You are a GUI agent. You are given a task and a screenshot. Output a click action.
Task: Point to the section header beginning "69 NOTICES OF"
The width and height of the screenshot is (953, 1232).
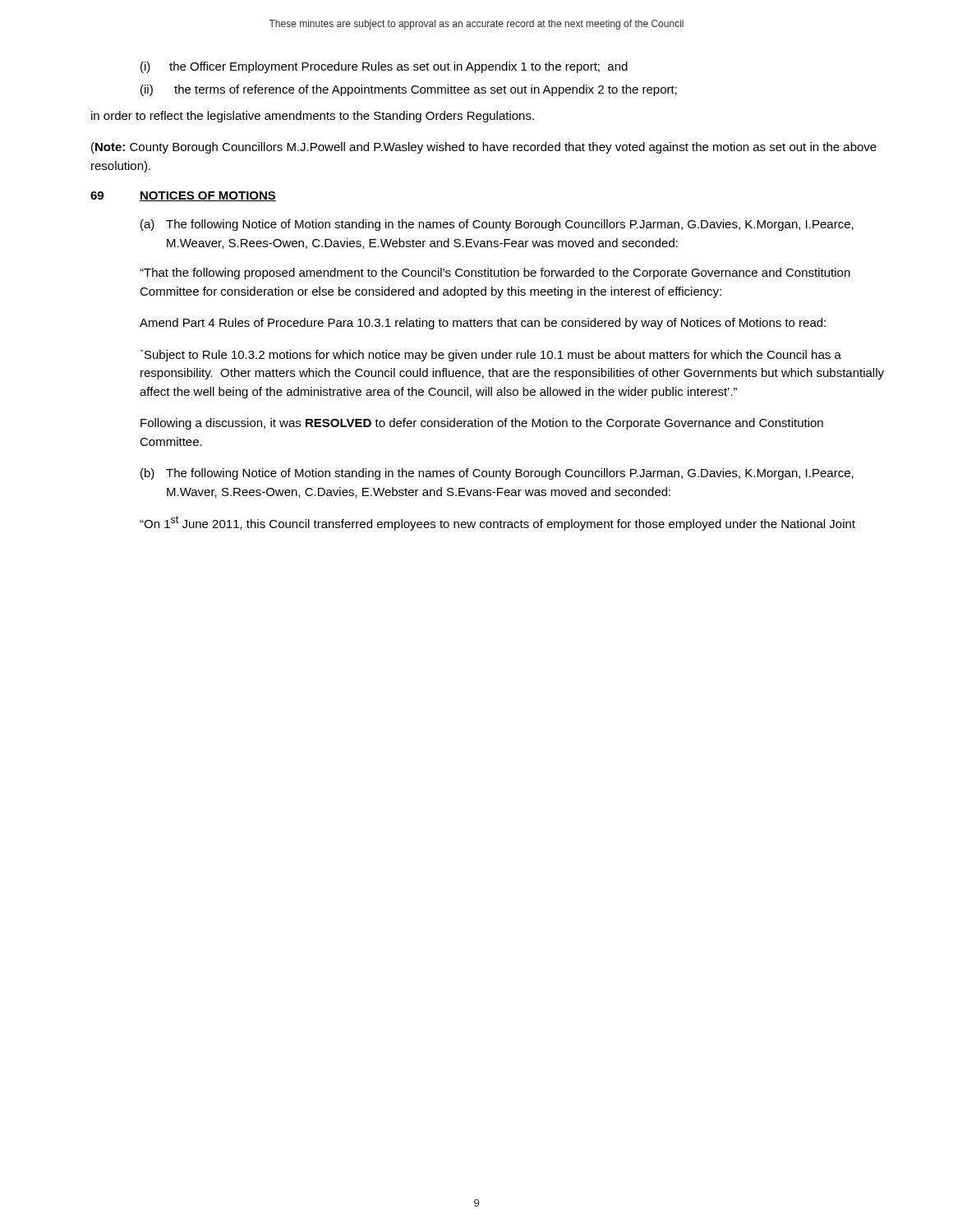[x=183, y=195]
